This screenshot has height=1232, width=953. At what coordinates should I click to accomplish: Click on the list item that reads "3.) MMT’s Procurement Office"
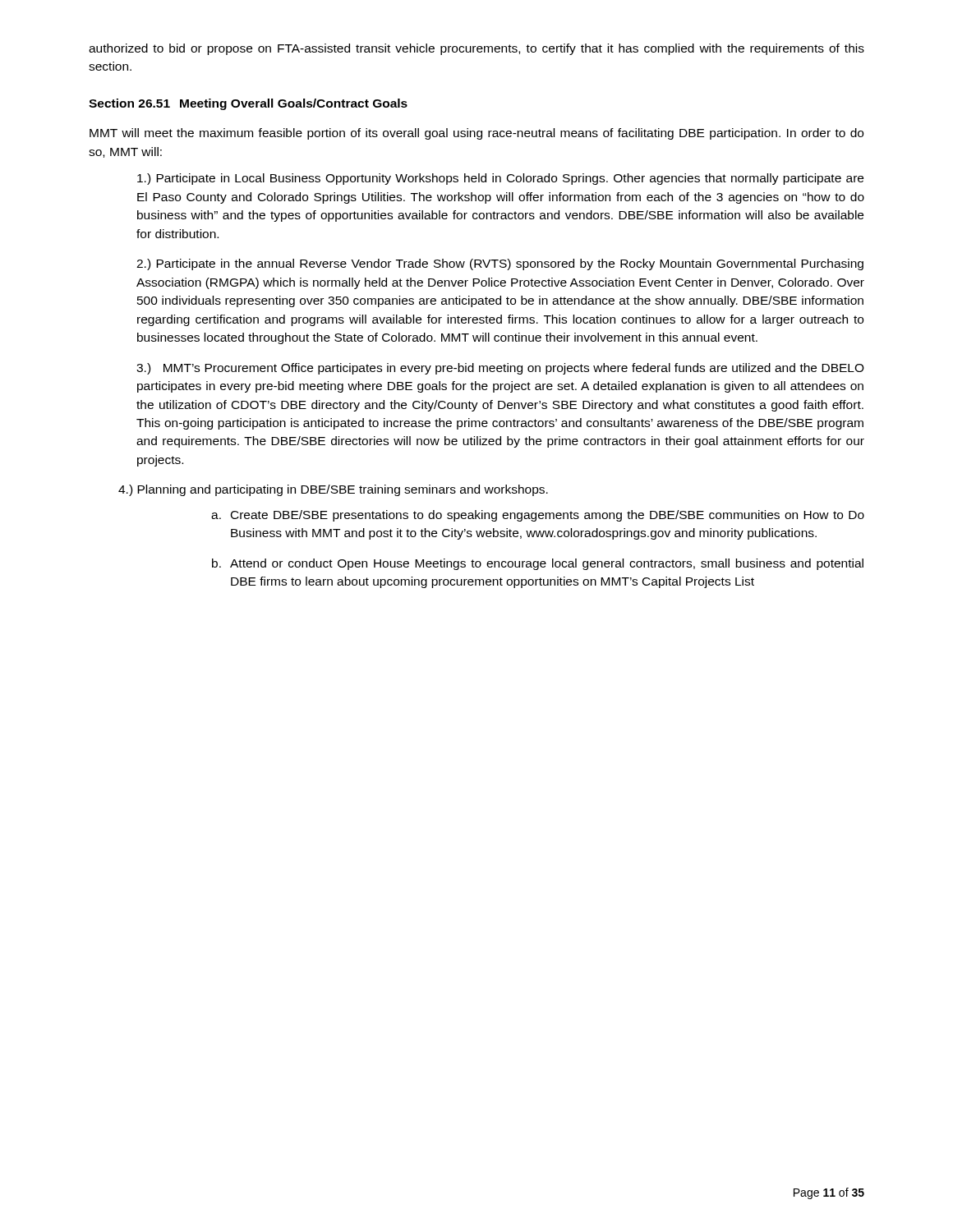tap(500, 413)
